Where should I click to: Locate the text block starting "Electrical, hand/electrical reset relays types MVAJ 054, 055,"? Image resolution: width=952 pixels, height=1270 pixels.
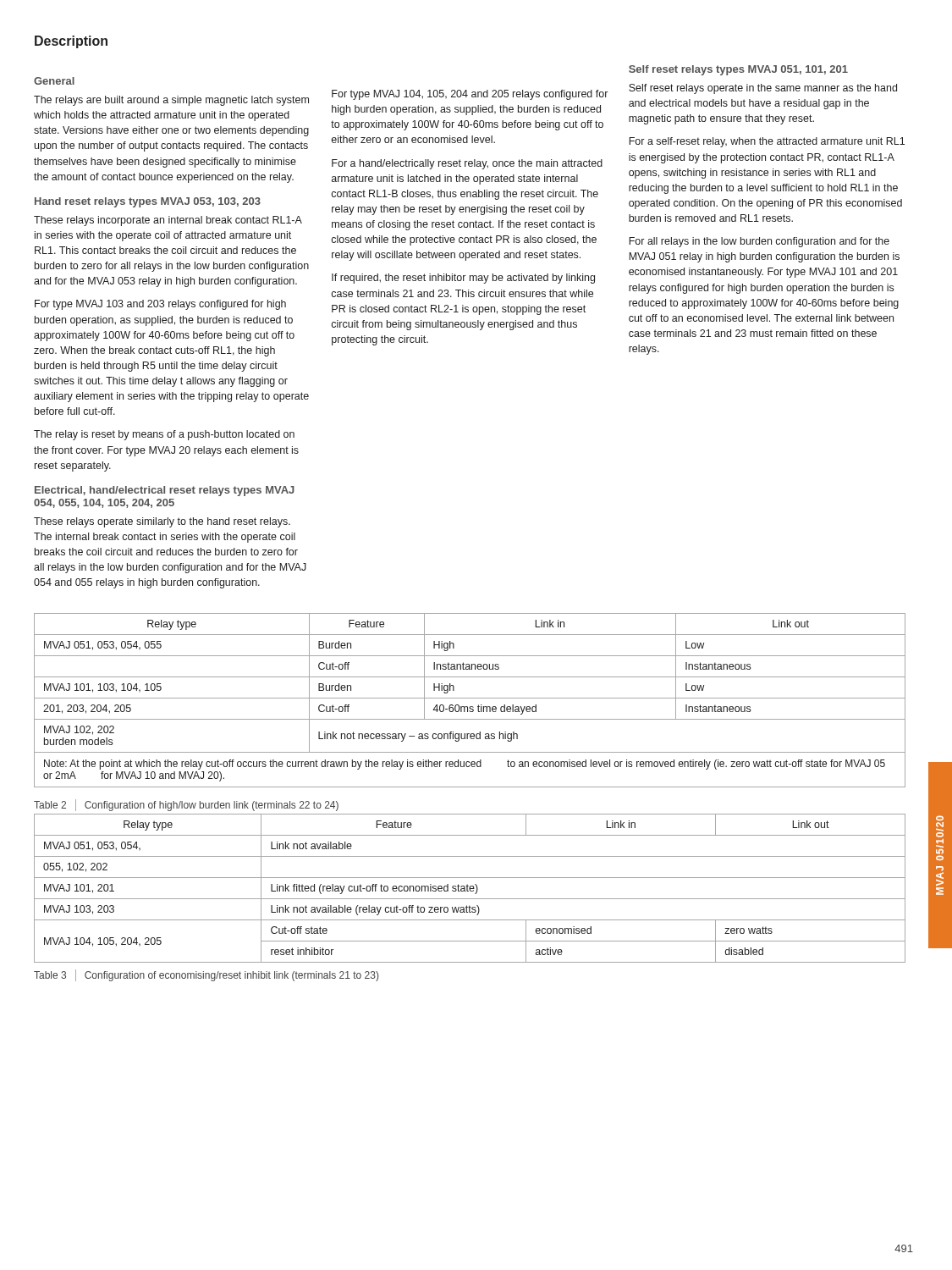164,496
